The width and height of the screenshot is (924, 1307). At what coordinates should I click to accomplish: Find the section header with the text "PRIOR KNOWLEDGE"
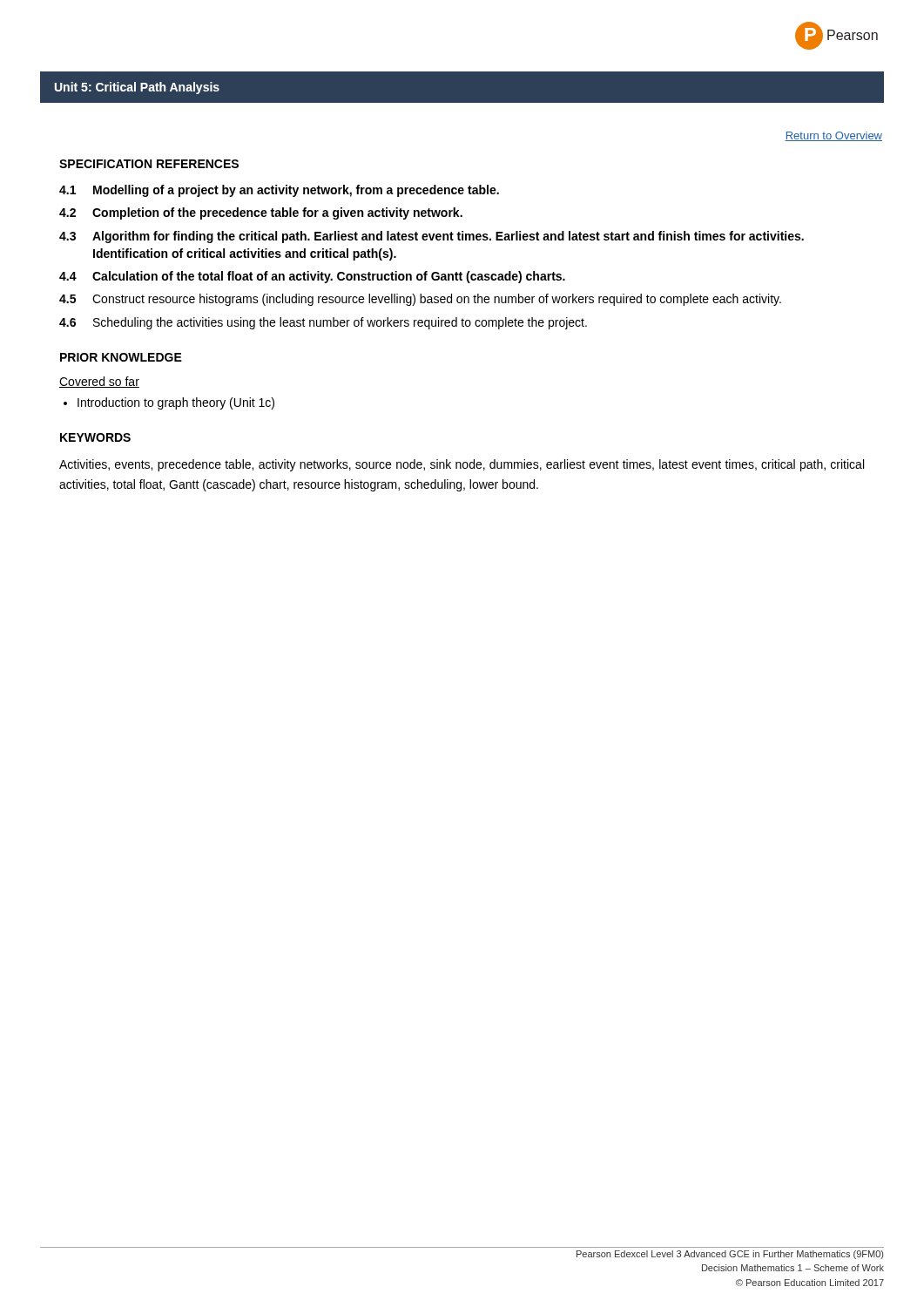click(x=121, y=357)
